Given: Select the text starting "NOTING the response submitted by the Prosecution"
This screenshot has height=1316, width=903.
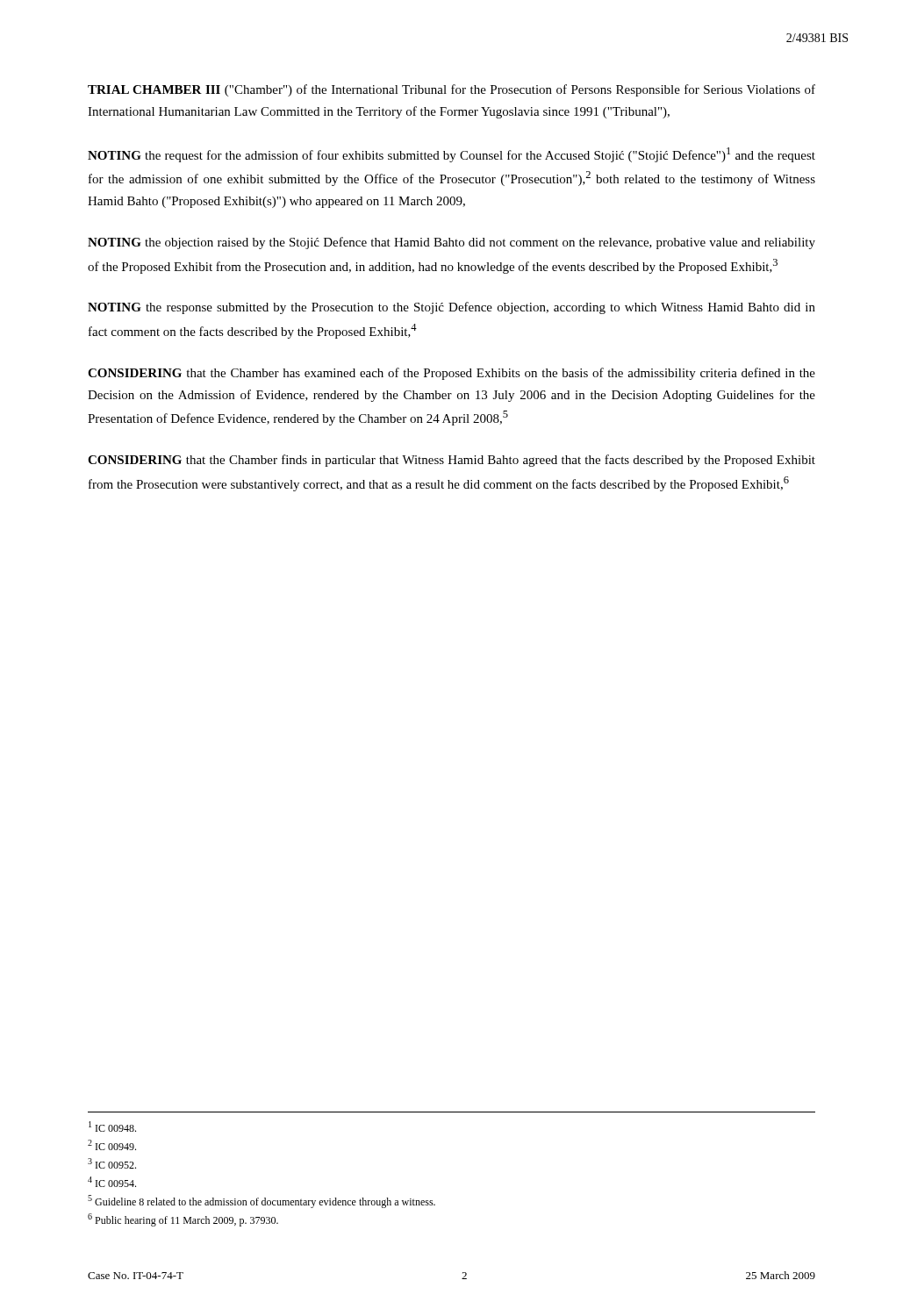Looking at the screenshot, I should click(x=452, y=319).
